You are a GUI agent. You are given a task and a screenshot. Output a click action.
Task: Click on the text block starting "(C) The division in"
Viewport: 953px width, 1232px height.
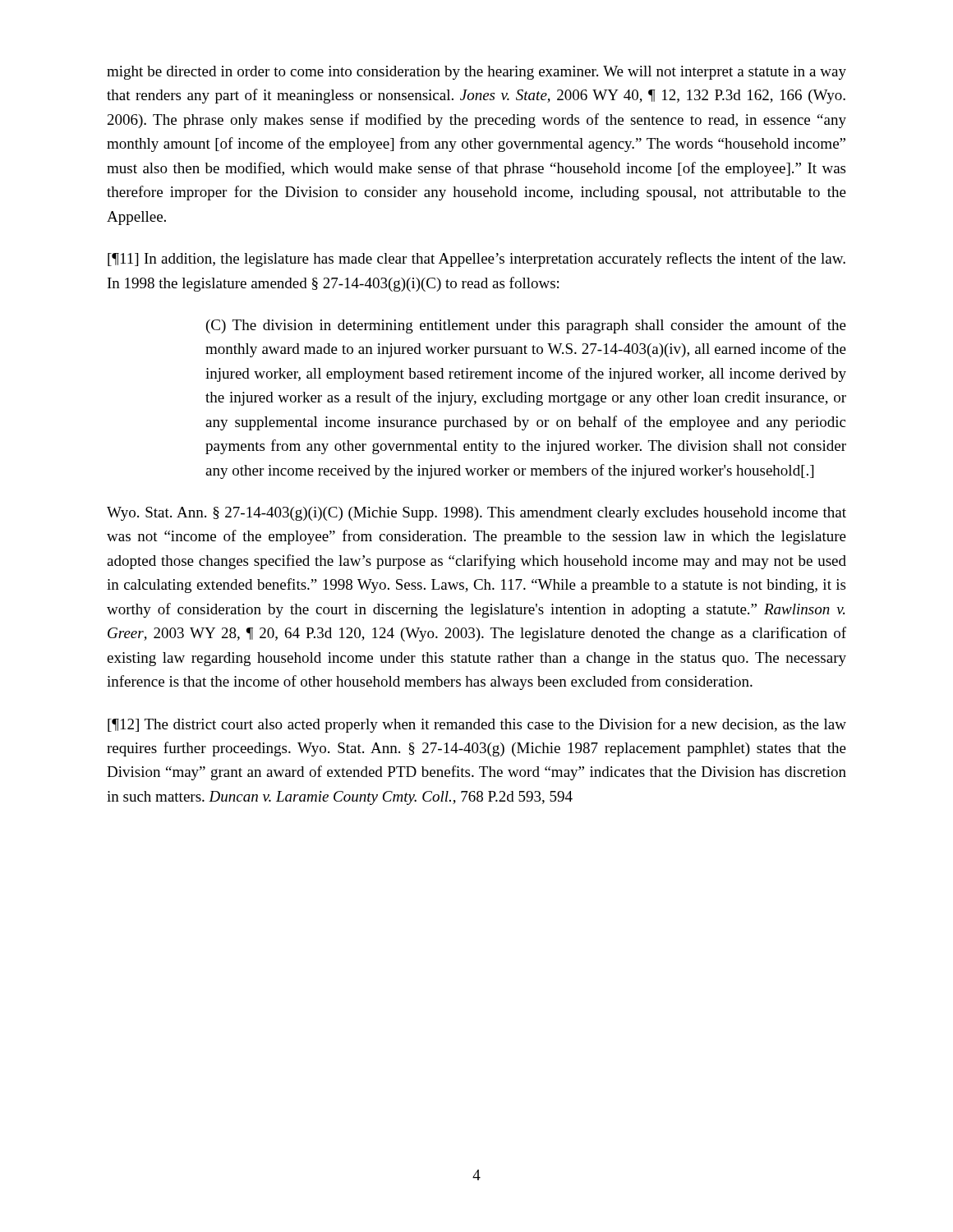tap(526, 397)
